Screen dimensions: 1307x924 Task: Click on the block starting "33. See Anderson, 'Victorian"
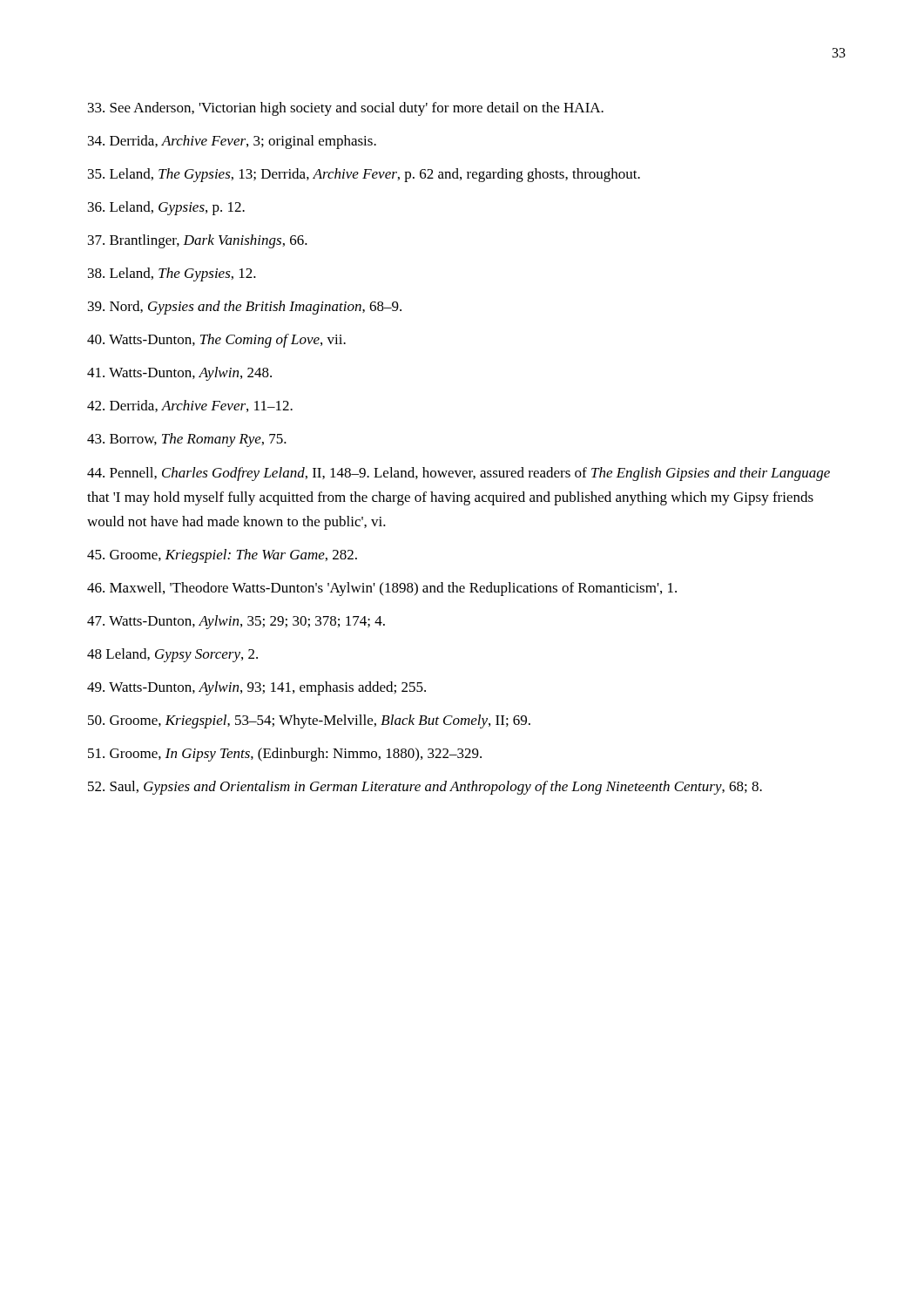pos(346,108)
